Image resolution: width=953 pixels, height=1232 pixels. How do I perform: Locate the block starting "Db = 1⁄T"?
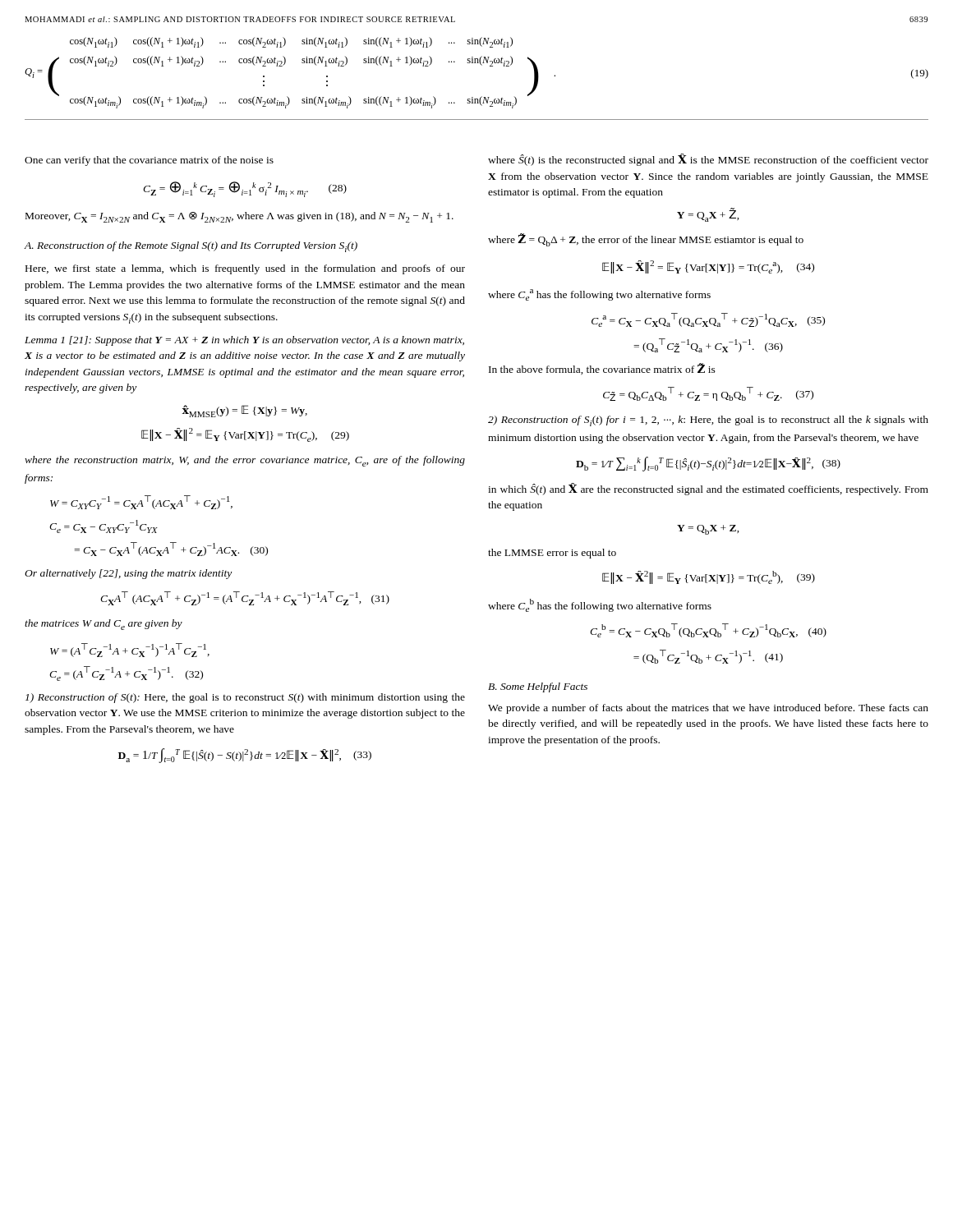708,463
